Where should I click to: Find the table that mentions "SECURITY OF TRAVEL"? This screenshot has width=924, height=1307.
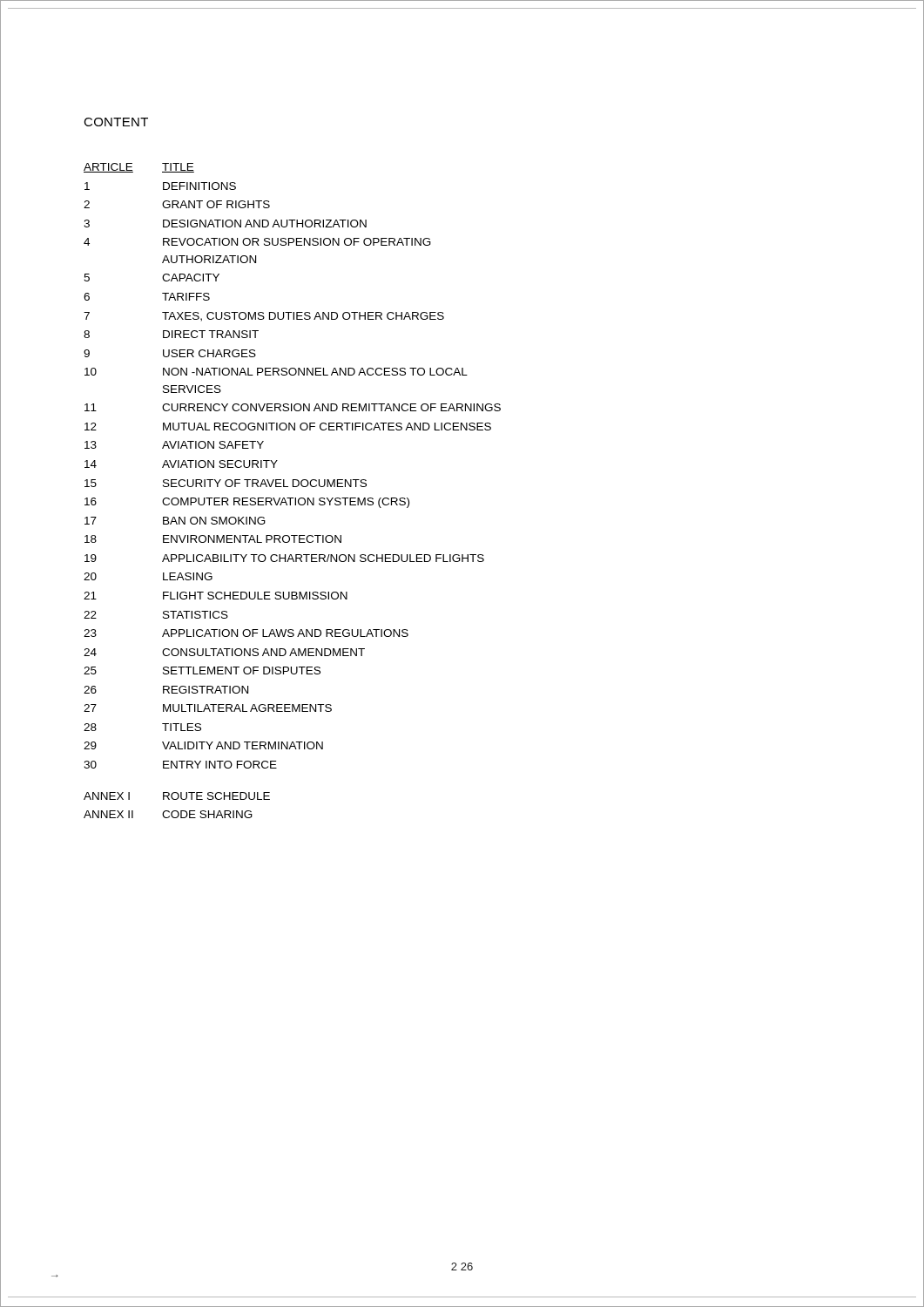click(x=477, y=492)
